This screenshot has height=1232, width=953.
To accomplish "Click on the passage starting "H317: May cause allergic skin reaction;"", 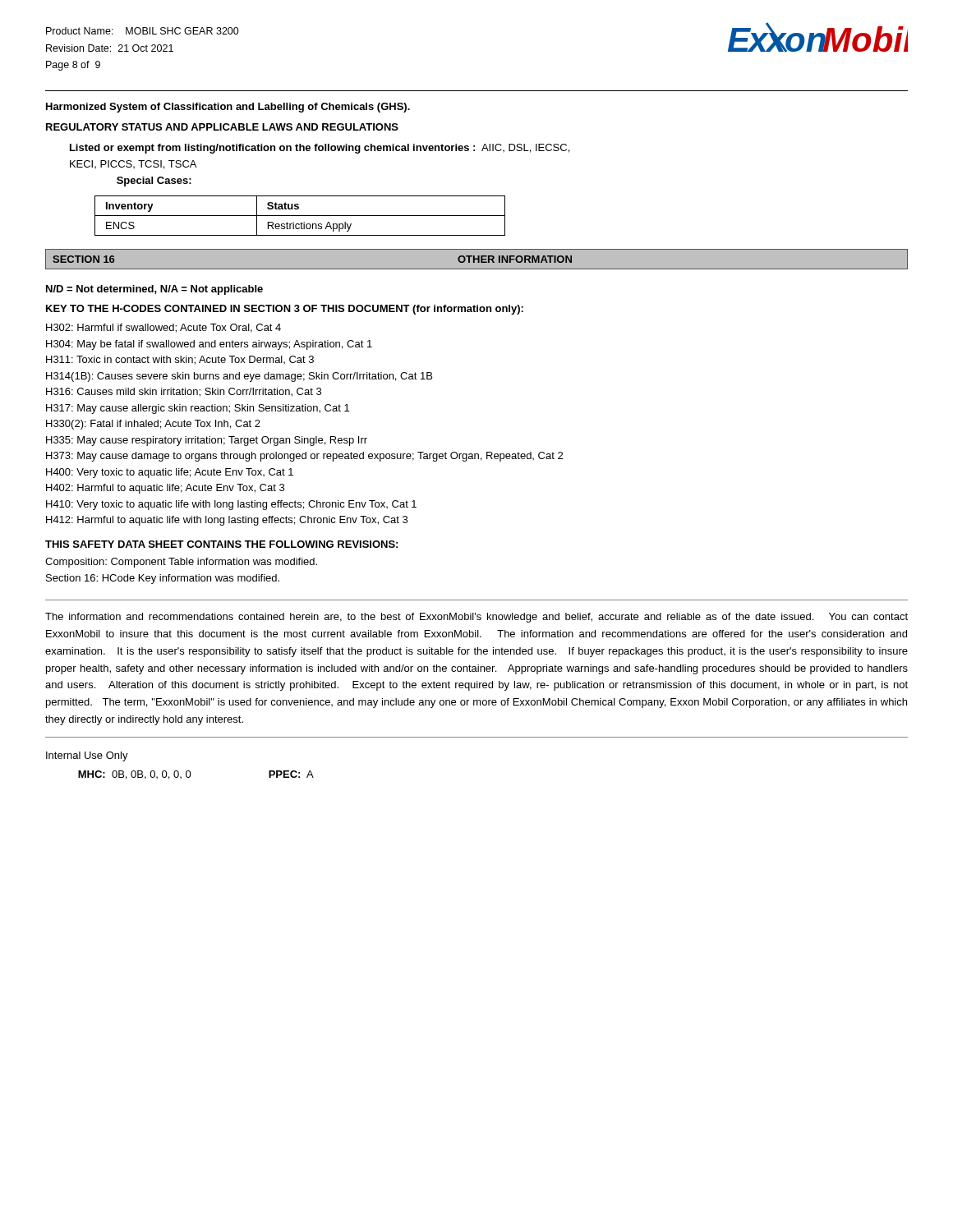I will (197, 408).
